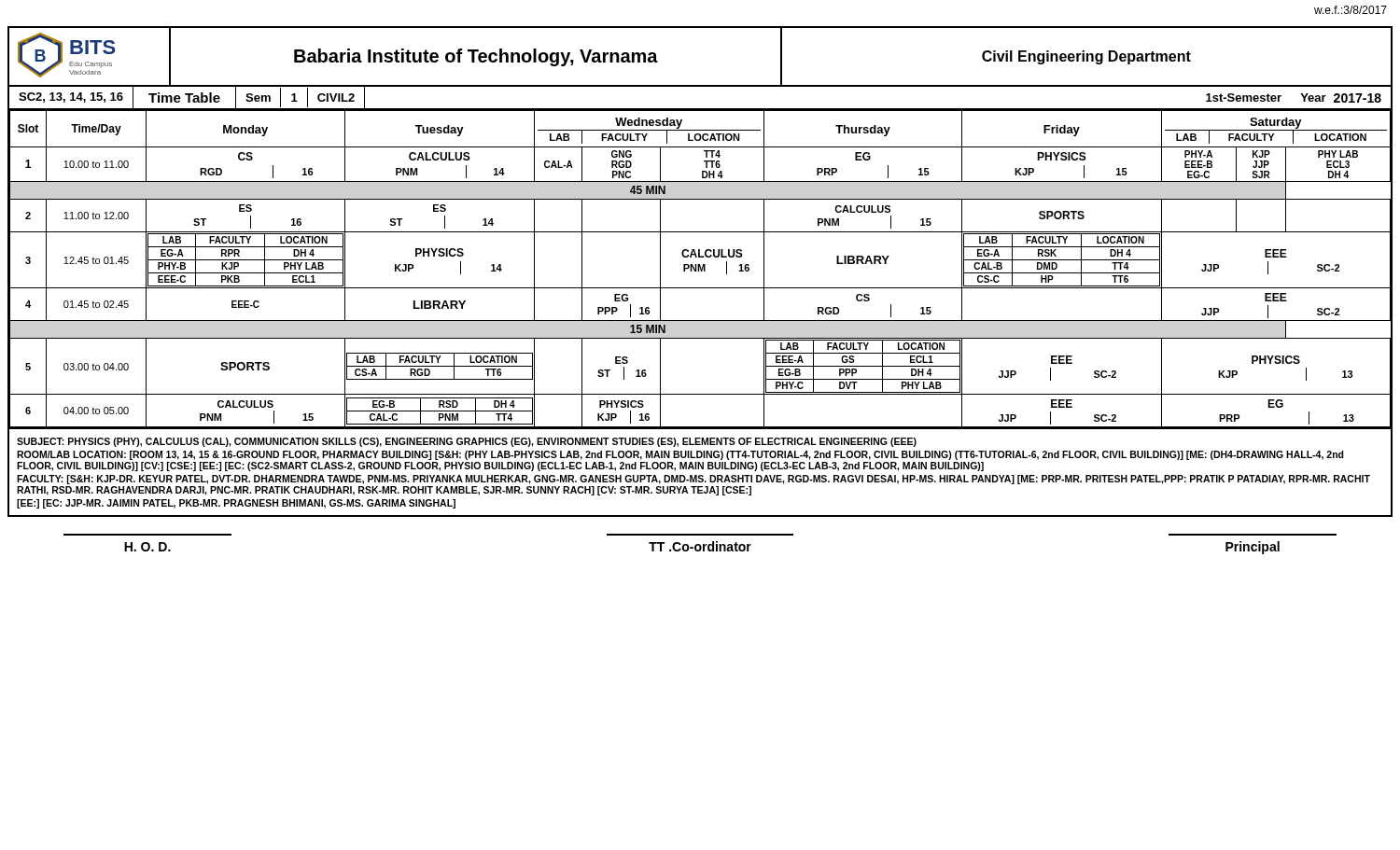Where does it say "H. O. D."?
This screenshot has width=1400, height=850.
pos(147,544)
